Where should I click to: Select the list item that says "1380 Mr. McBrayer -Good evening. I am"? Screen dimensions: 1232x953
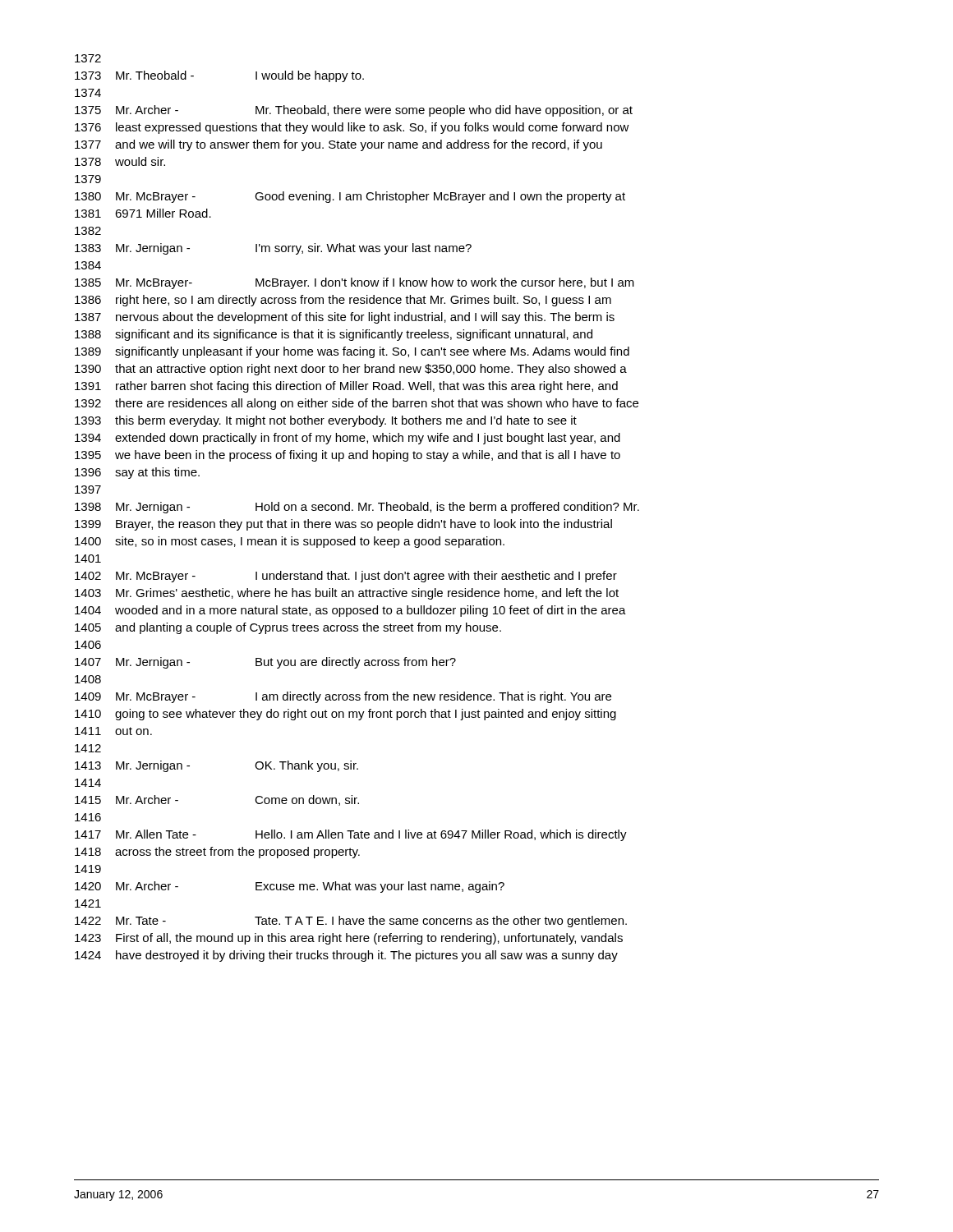tap(476, 196)
